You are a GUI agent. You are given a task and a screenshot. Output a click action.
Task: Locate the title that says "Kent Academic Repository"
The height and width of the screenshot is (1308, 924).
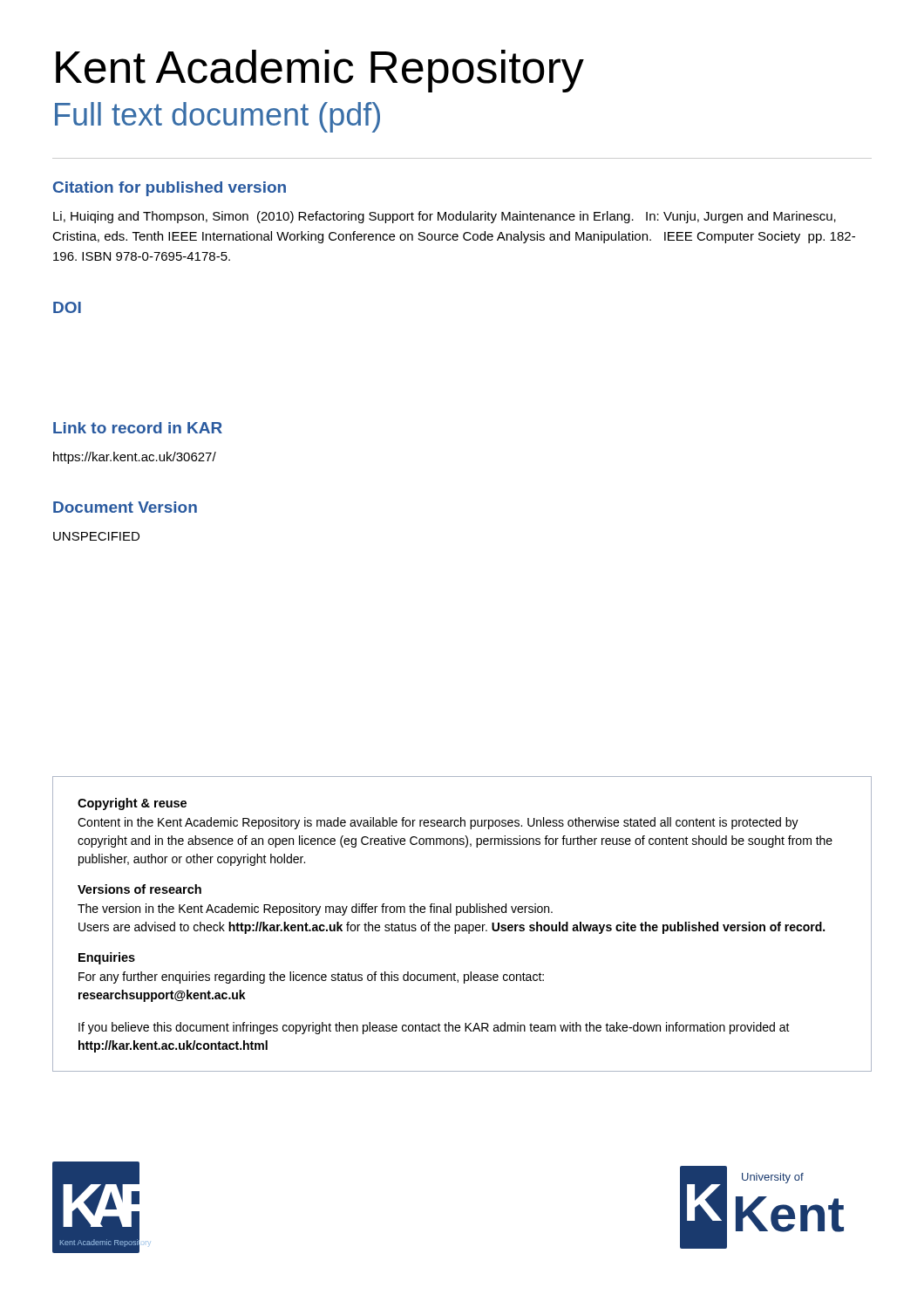318,67
